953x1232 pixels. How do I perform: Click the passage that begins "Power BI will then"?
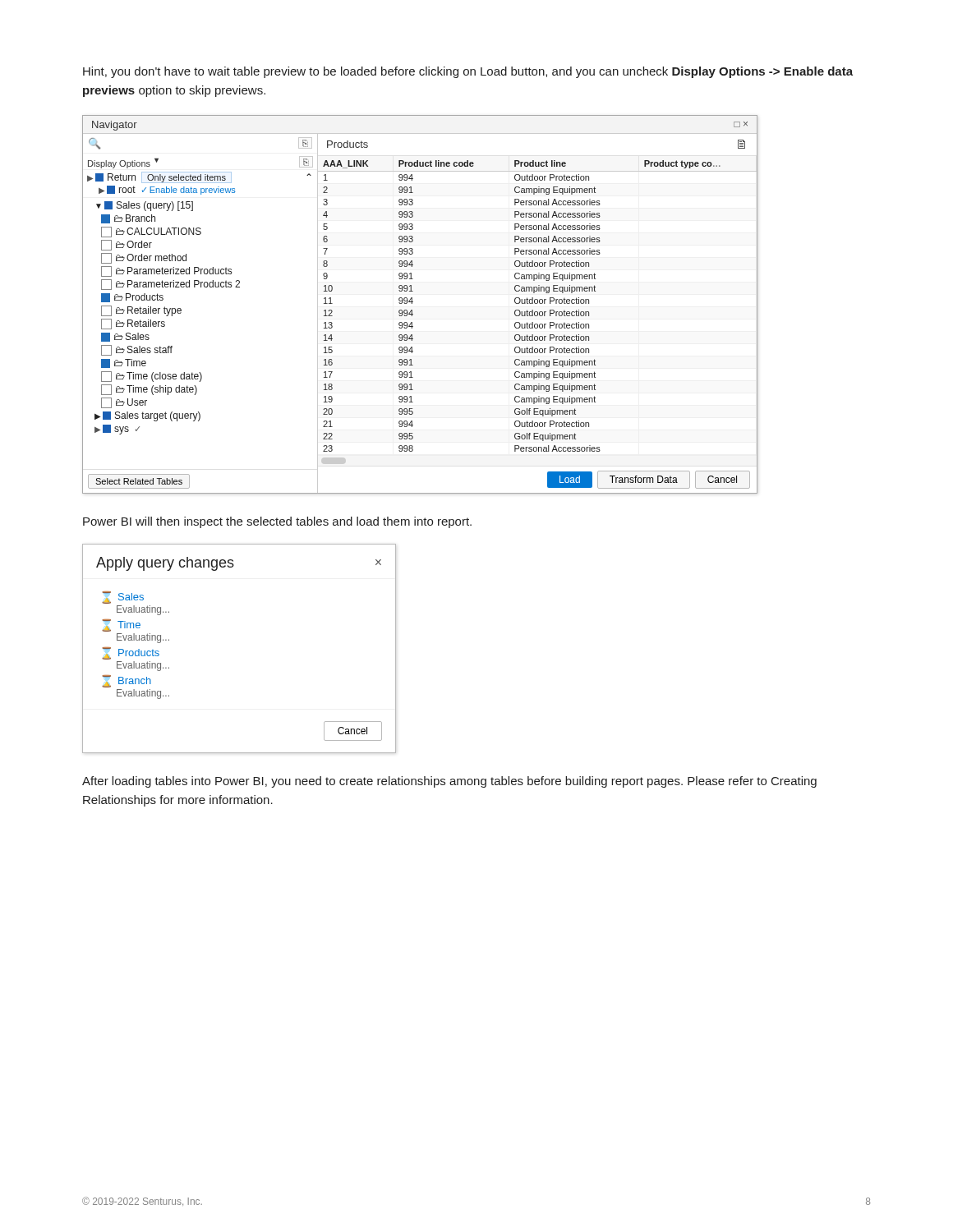(x=476, y=521)
